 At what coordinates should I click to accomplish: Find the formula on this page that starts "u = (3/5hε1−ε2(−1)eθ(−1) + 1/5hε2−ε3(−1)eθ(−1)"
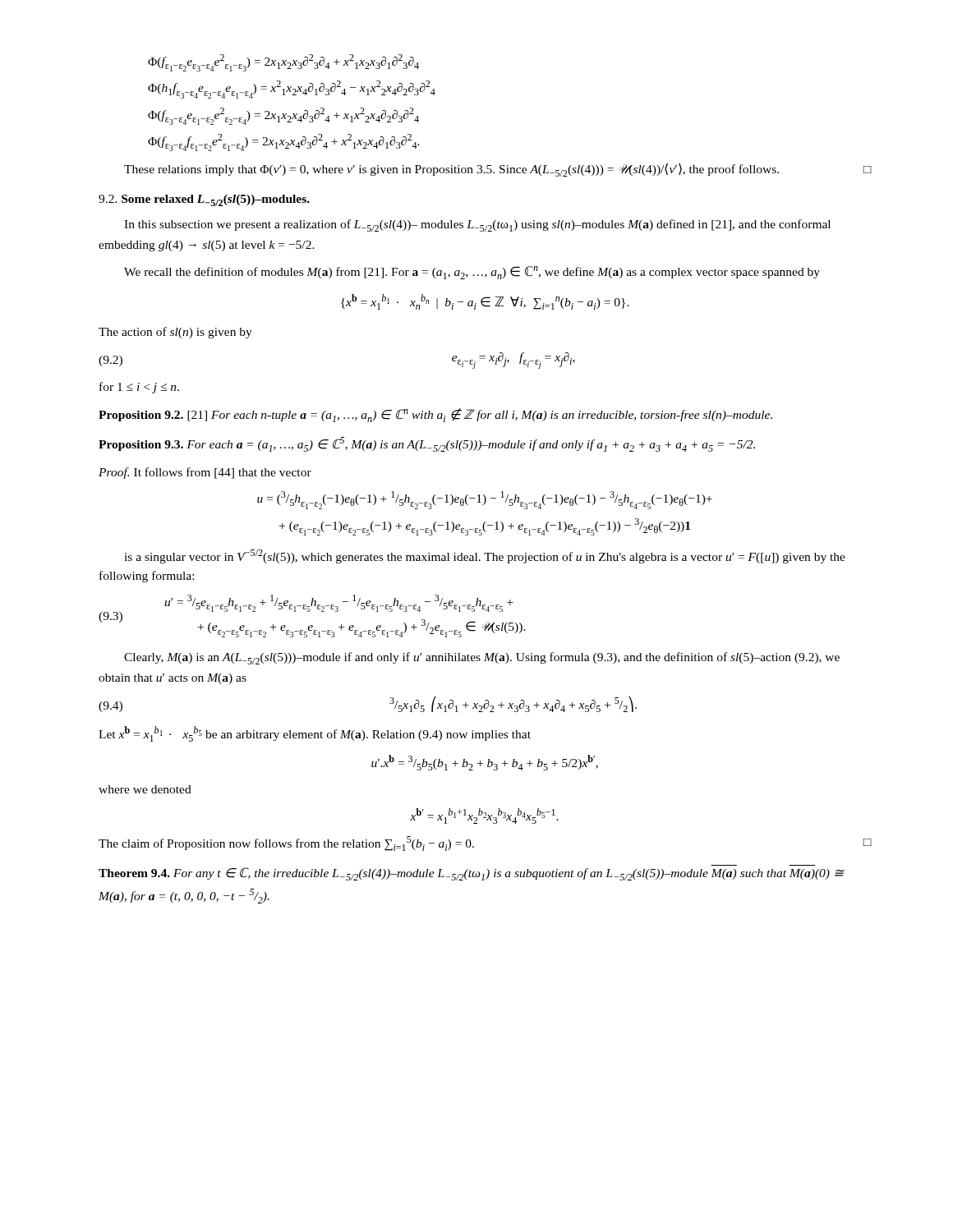[485, 514]
